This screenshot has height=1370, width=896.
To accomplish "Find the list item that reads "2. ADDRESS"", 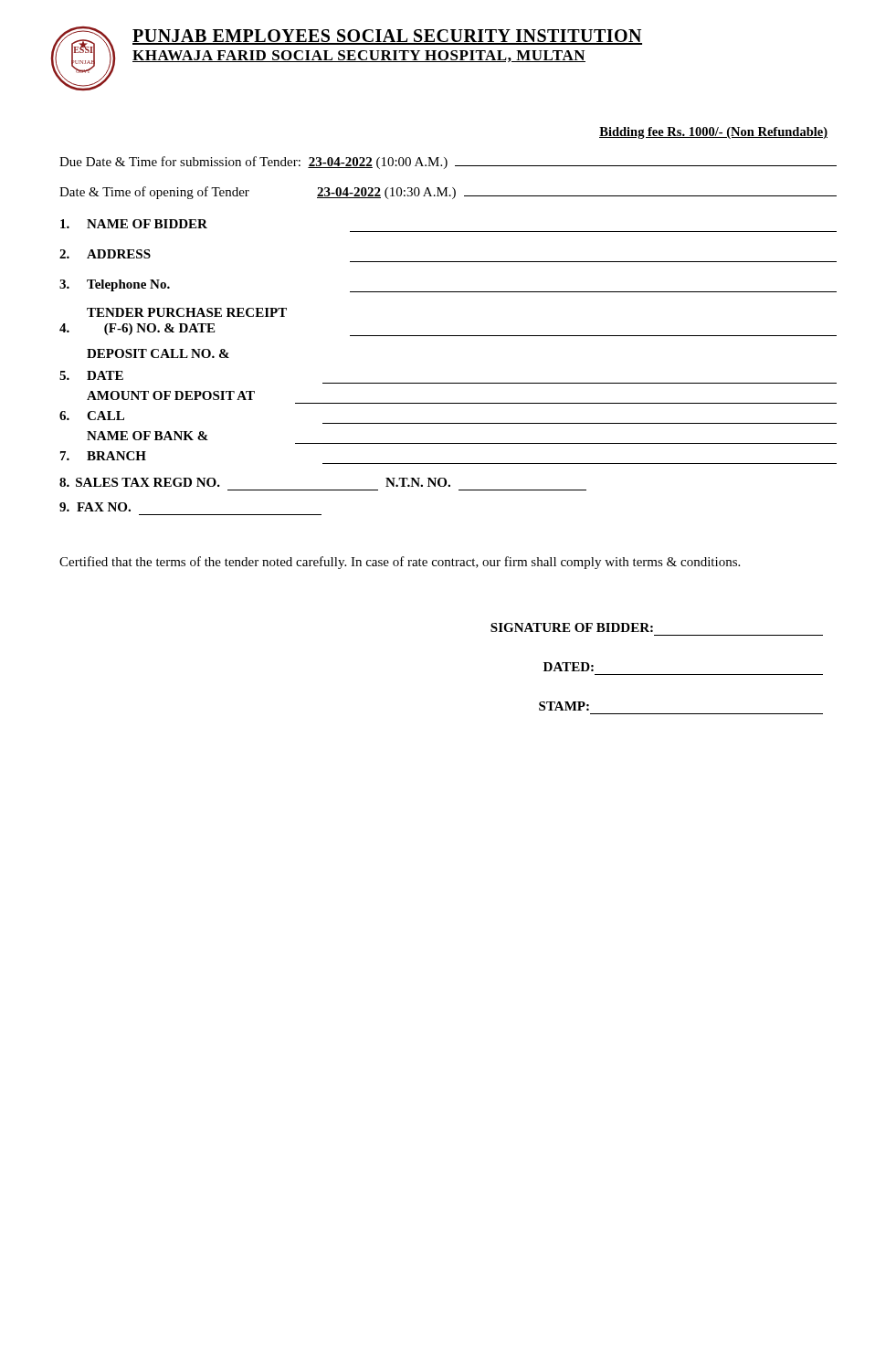I will point(448,253).
